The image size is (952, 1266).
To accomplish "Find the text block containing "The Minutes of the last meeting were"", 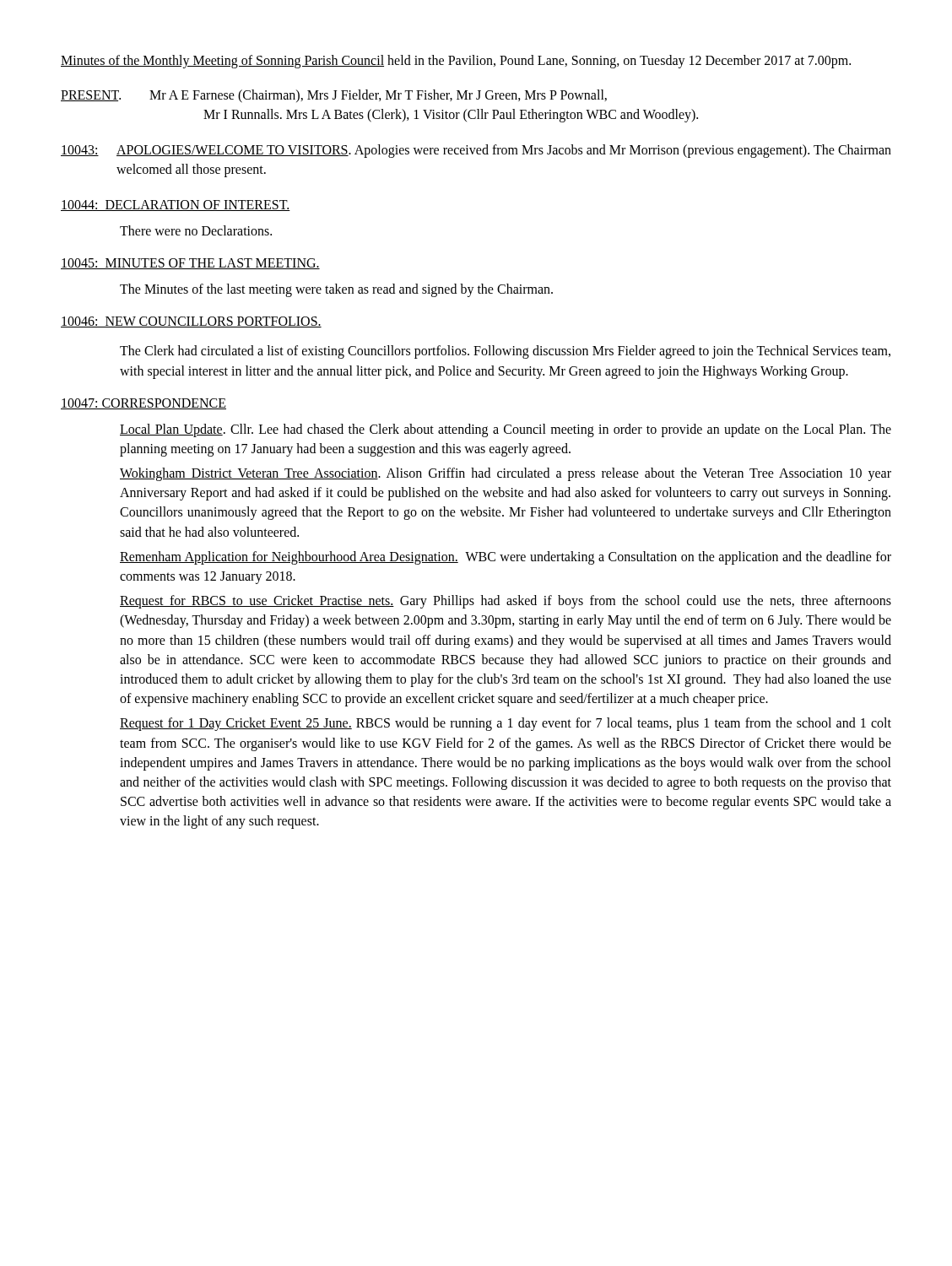I will [x=337, y=289].
